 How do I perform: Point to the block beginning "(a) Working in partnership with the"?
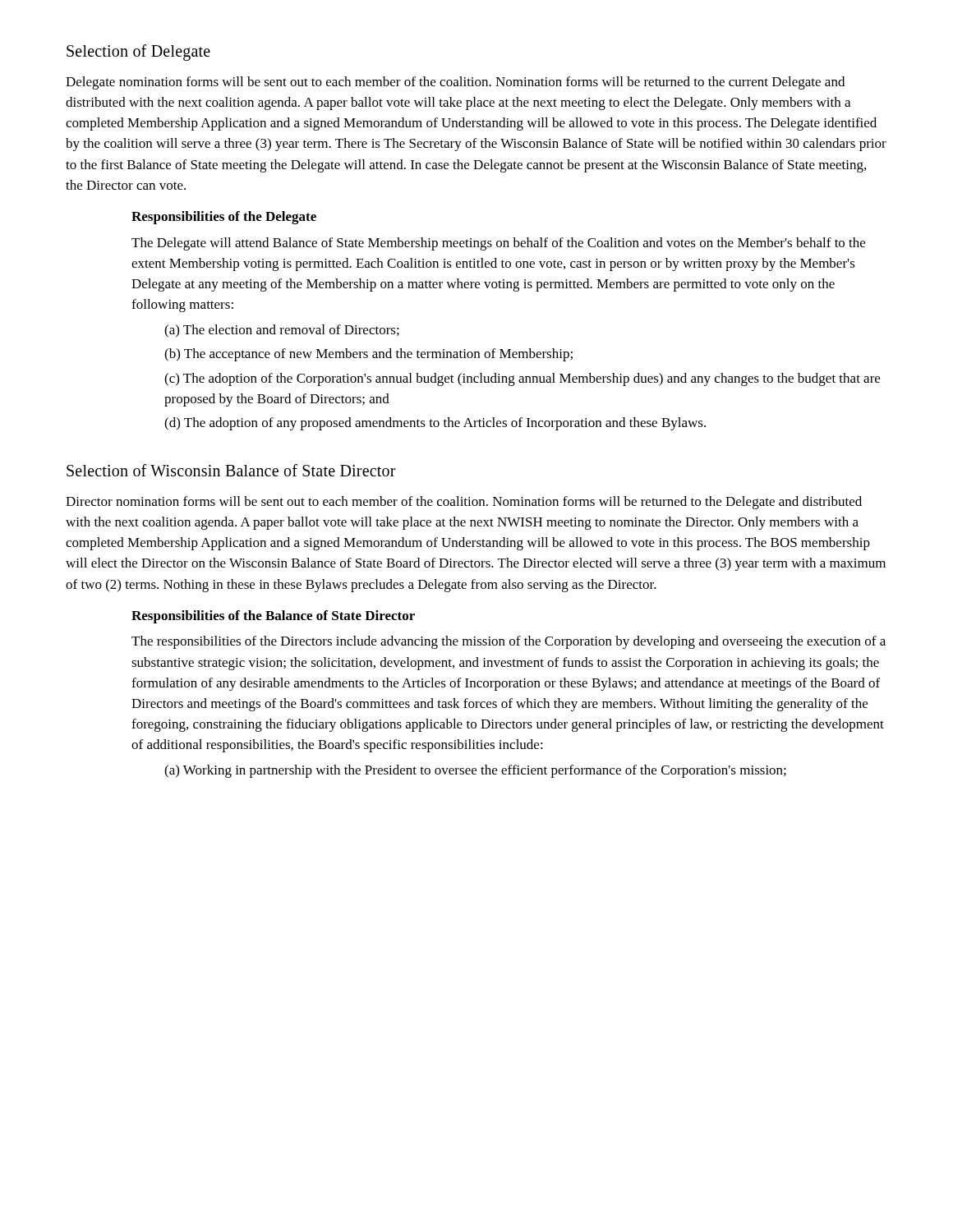coord(476,770)
